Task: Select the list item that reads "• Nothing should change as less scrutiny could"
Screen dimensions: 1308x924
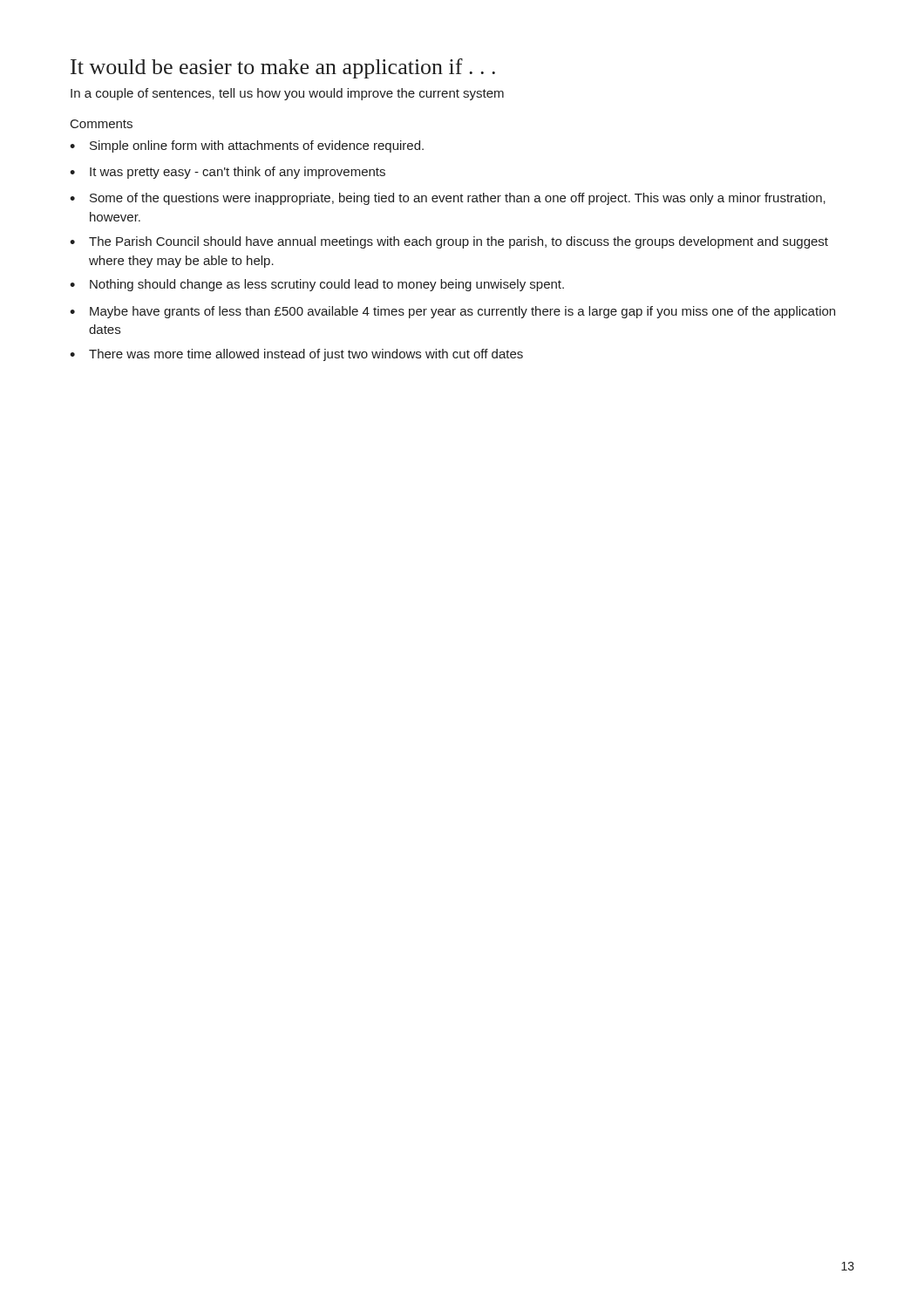Action: point(462,286)
